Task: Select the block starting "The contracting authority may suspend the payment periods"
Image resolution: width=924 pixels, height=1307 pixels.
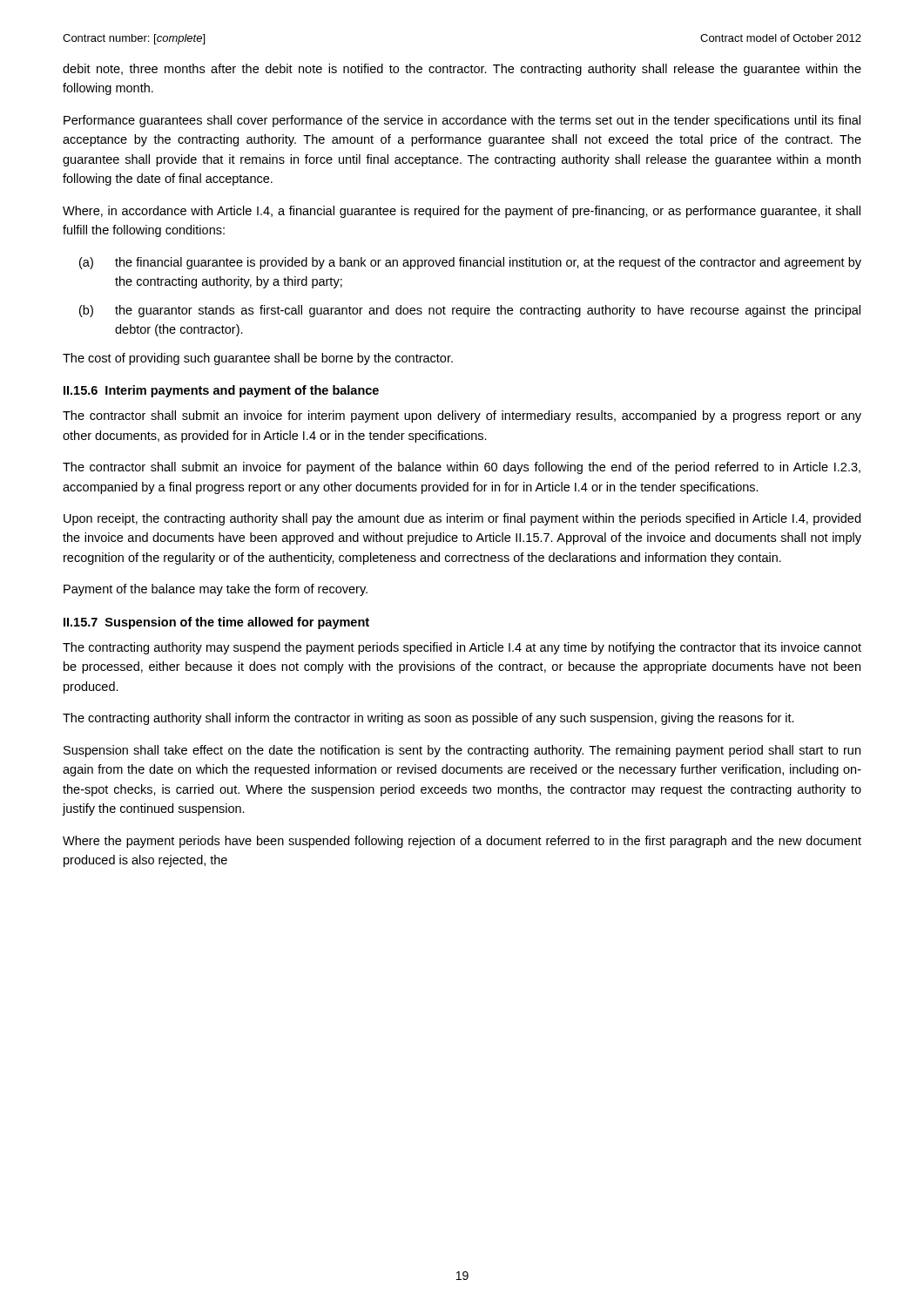Action: pyautogui.click(x=462, y=667)
